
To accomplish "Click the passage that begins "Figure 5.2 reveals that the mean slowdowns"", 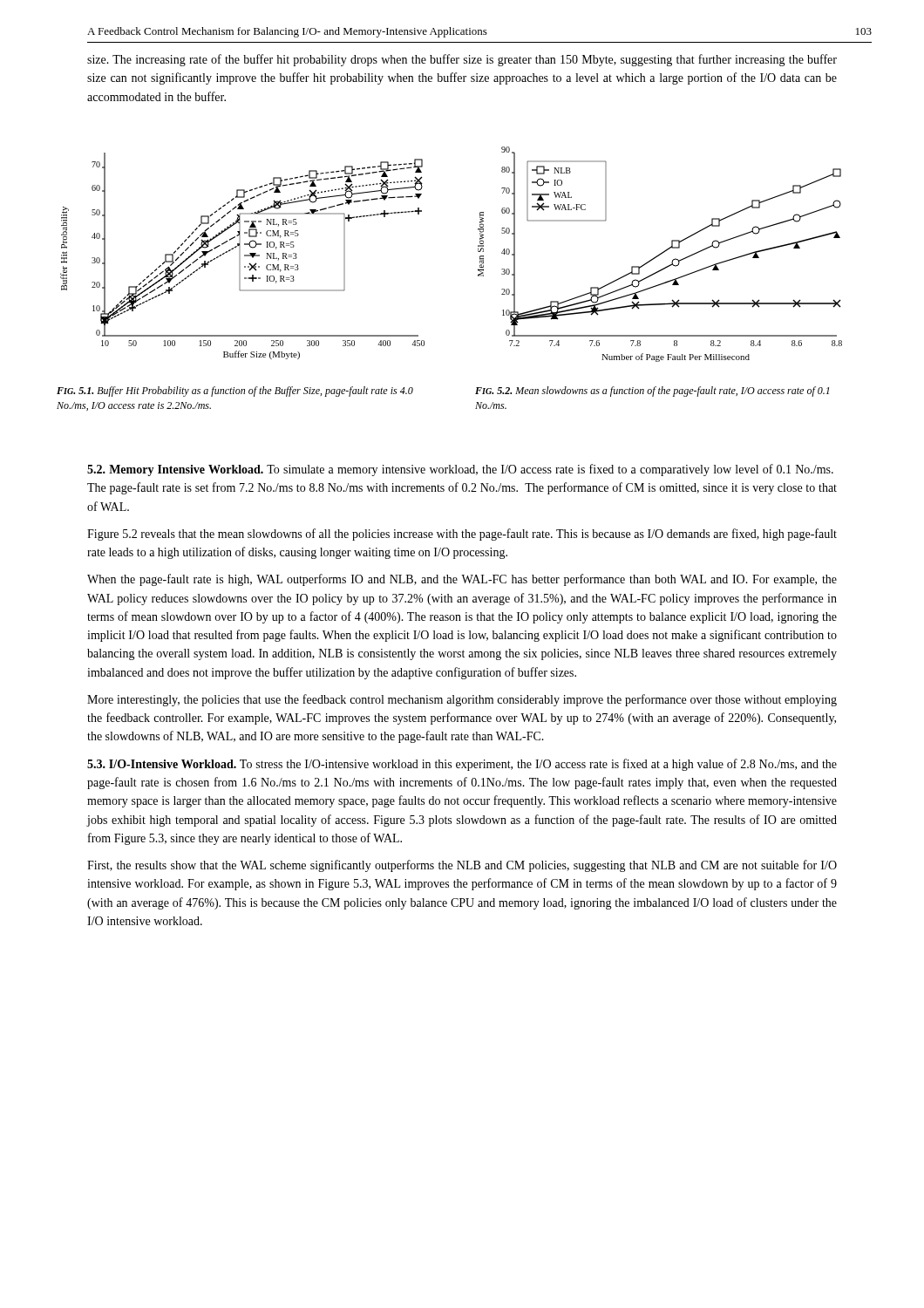I will (462, 543).
